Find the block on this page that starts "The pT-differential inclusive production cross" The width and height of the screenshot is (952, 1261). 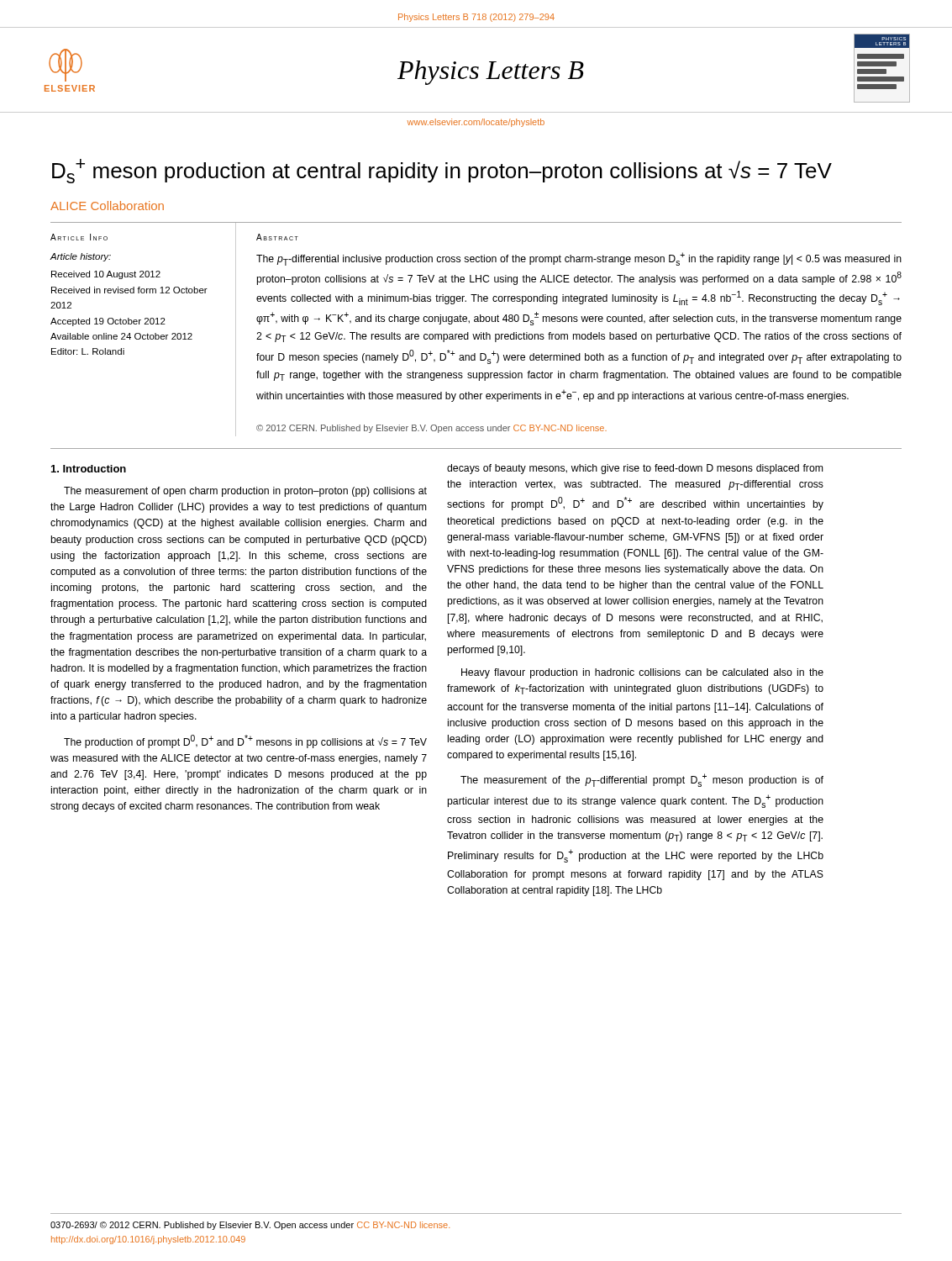coord(579,342)
